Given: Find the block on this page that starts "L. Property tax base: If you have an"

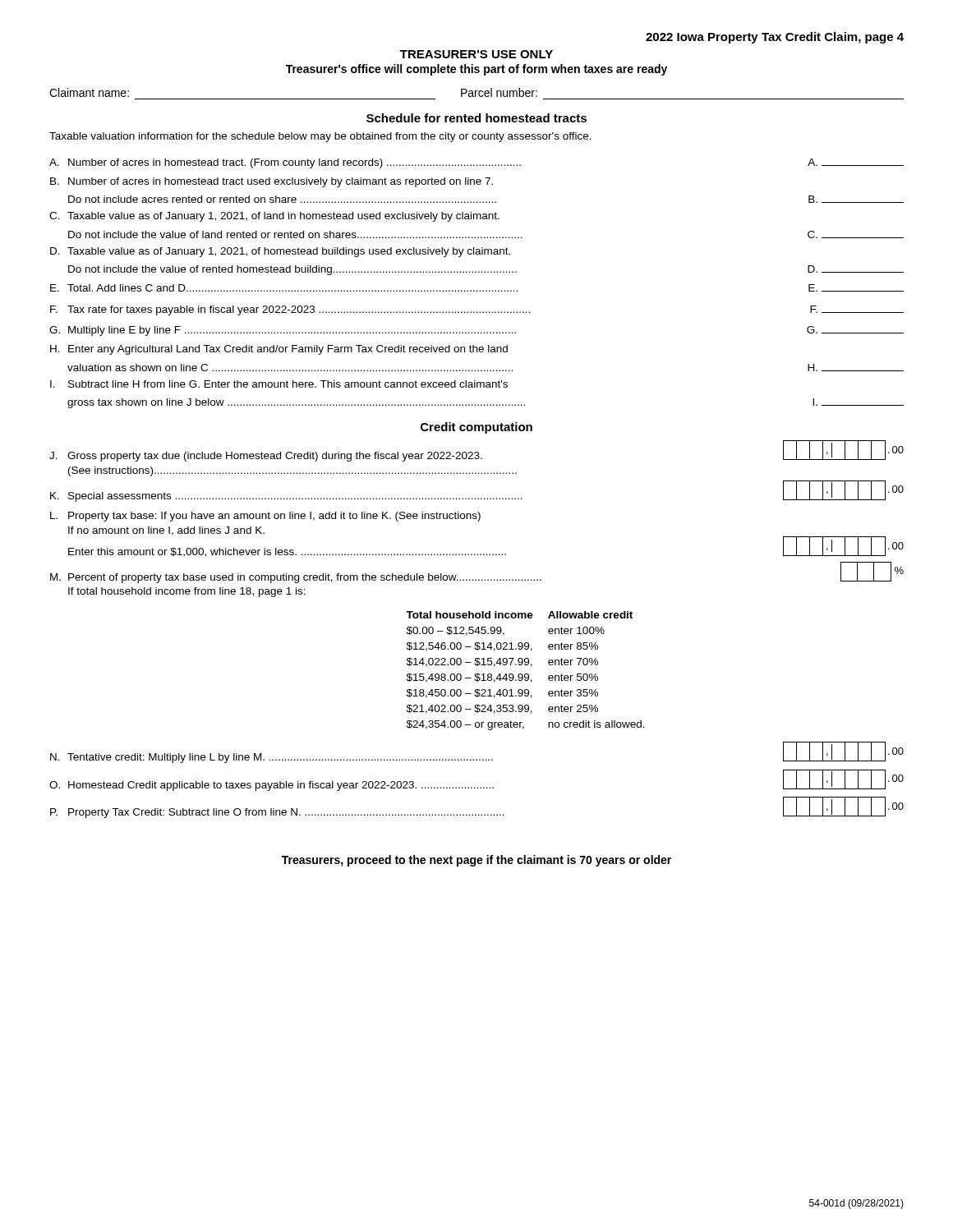Looking at the screenshot, I should pyautogui.click(x=265, y=517).
